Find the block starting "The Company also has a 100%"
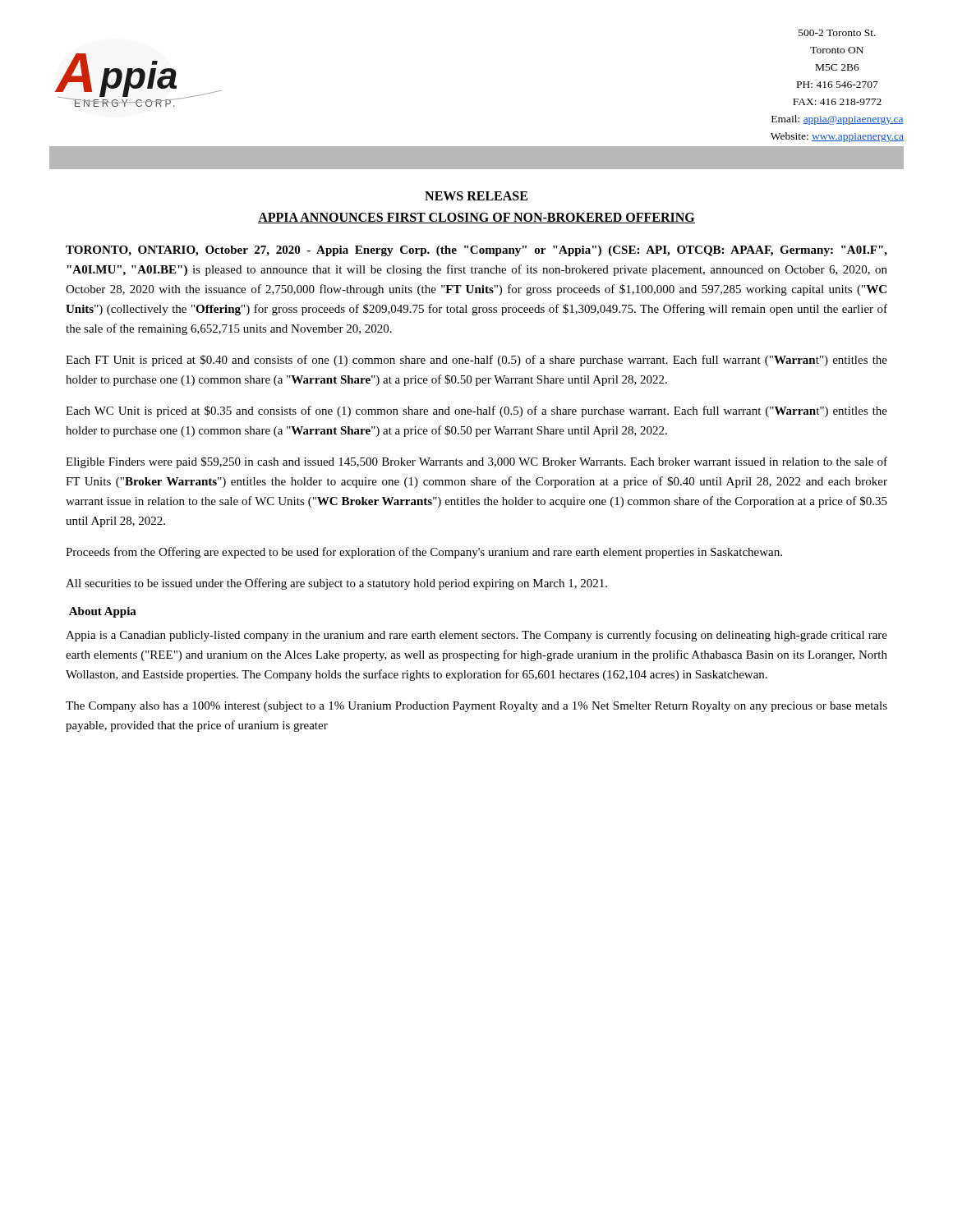Viewport: 953px width, 1232px height. tap(476, 715)
